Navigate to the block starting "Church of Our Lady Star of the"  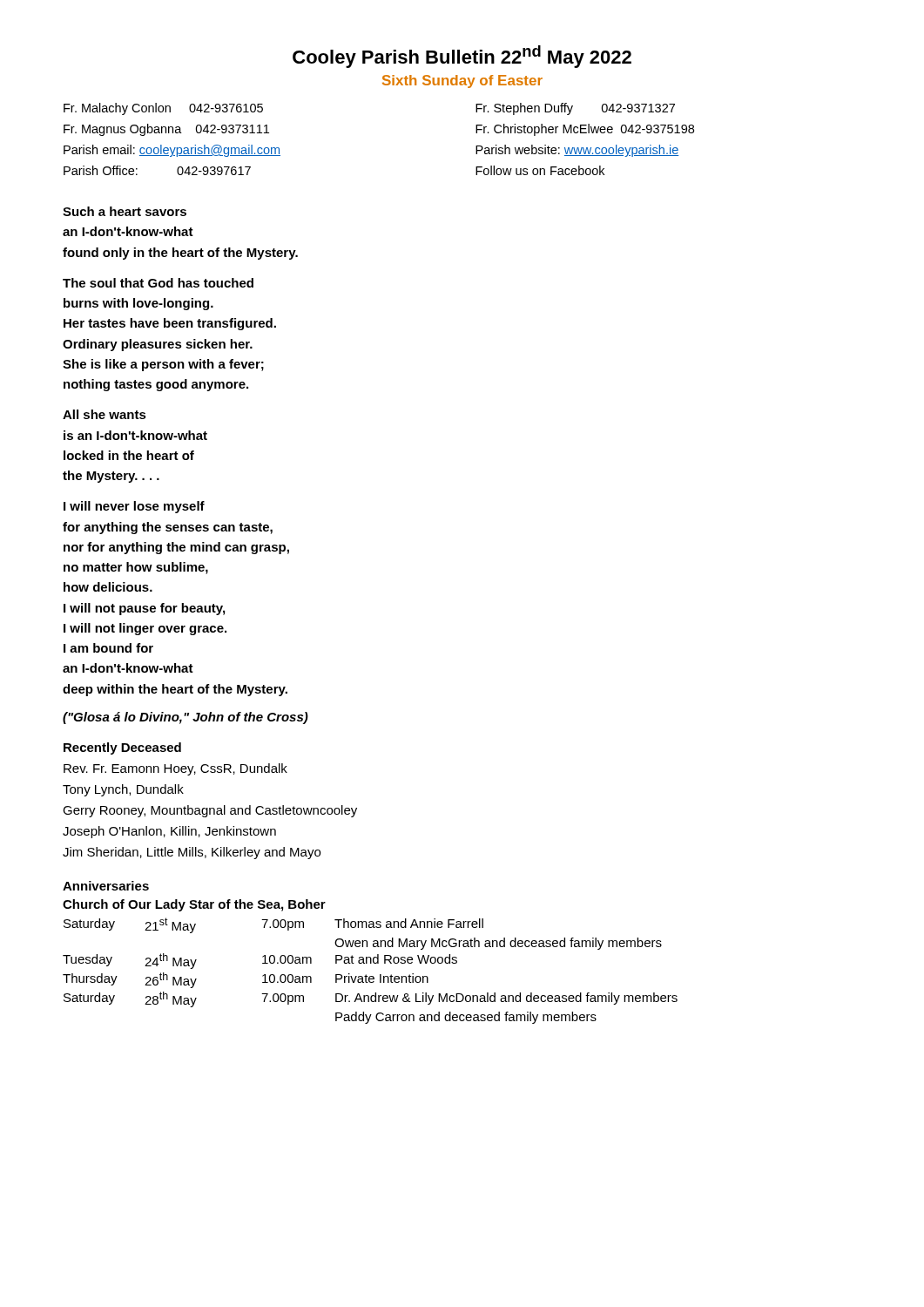(194, 904)
